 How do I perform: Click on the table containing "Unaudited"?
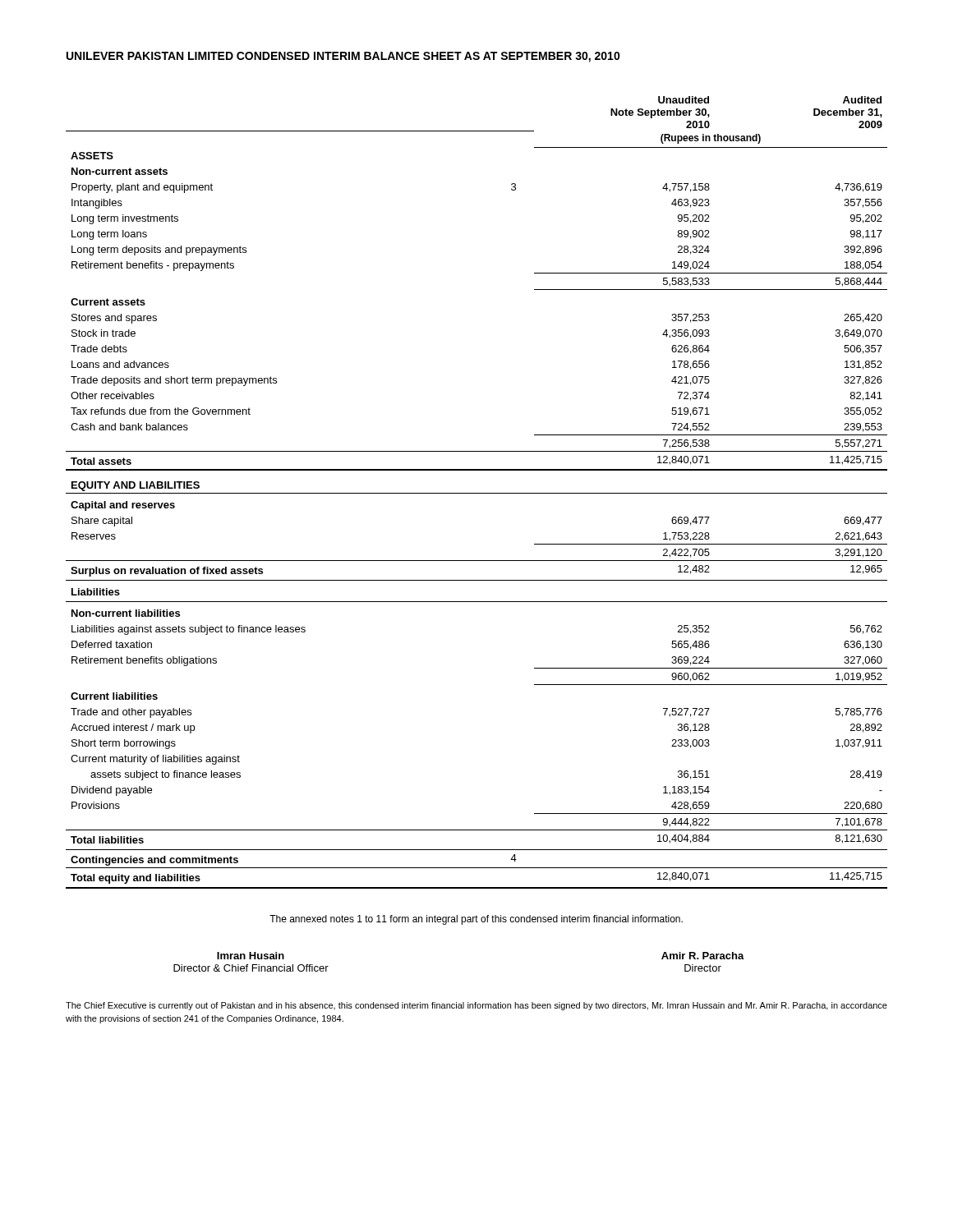pos(476,490)
